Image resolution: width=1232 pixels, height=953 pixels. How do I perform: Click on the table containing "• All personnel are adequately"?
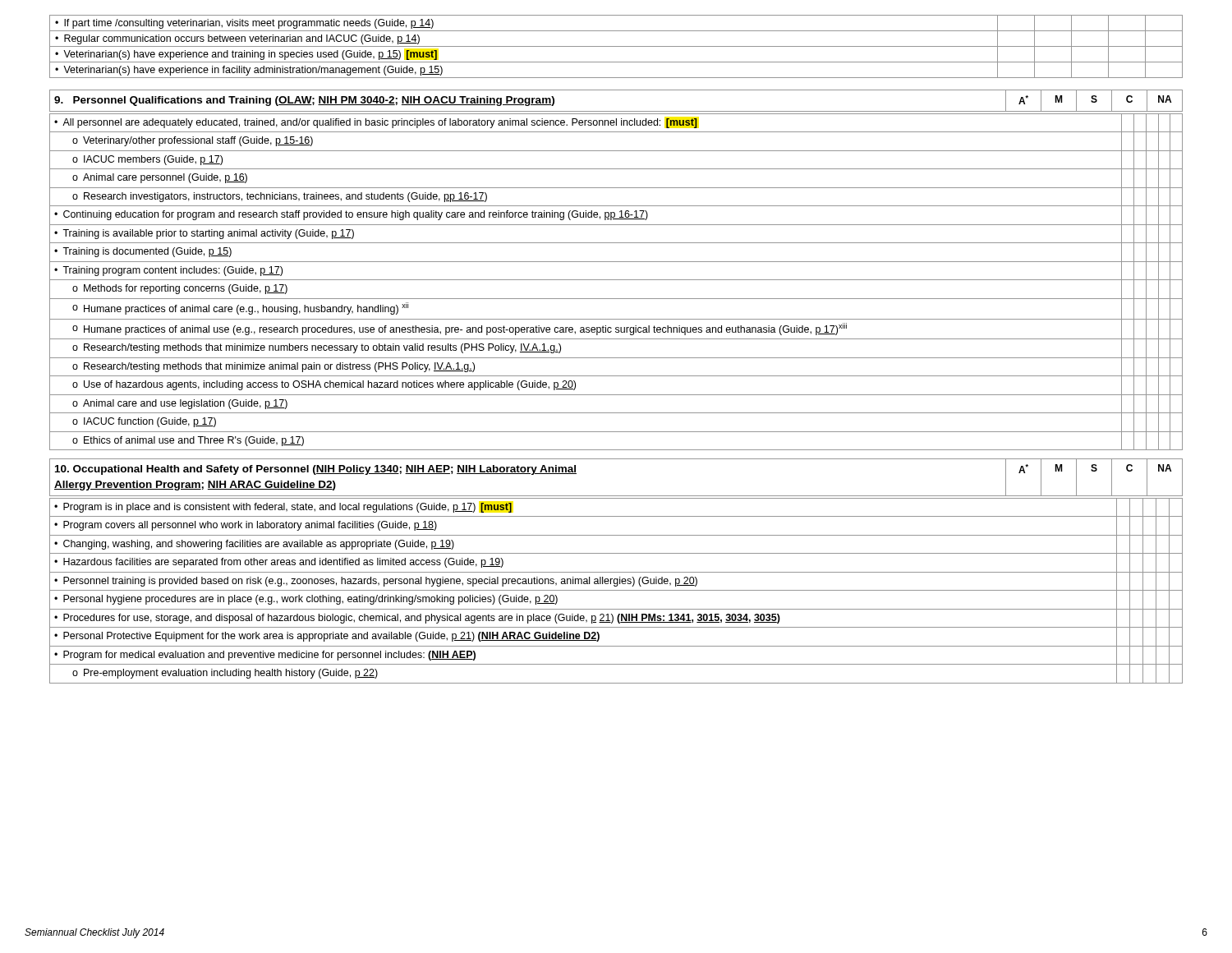coord(616,282)
